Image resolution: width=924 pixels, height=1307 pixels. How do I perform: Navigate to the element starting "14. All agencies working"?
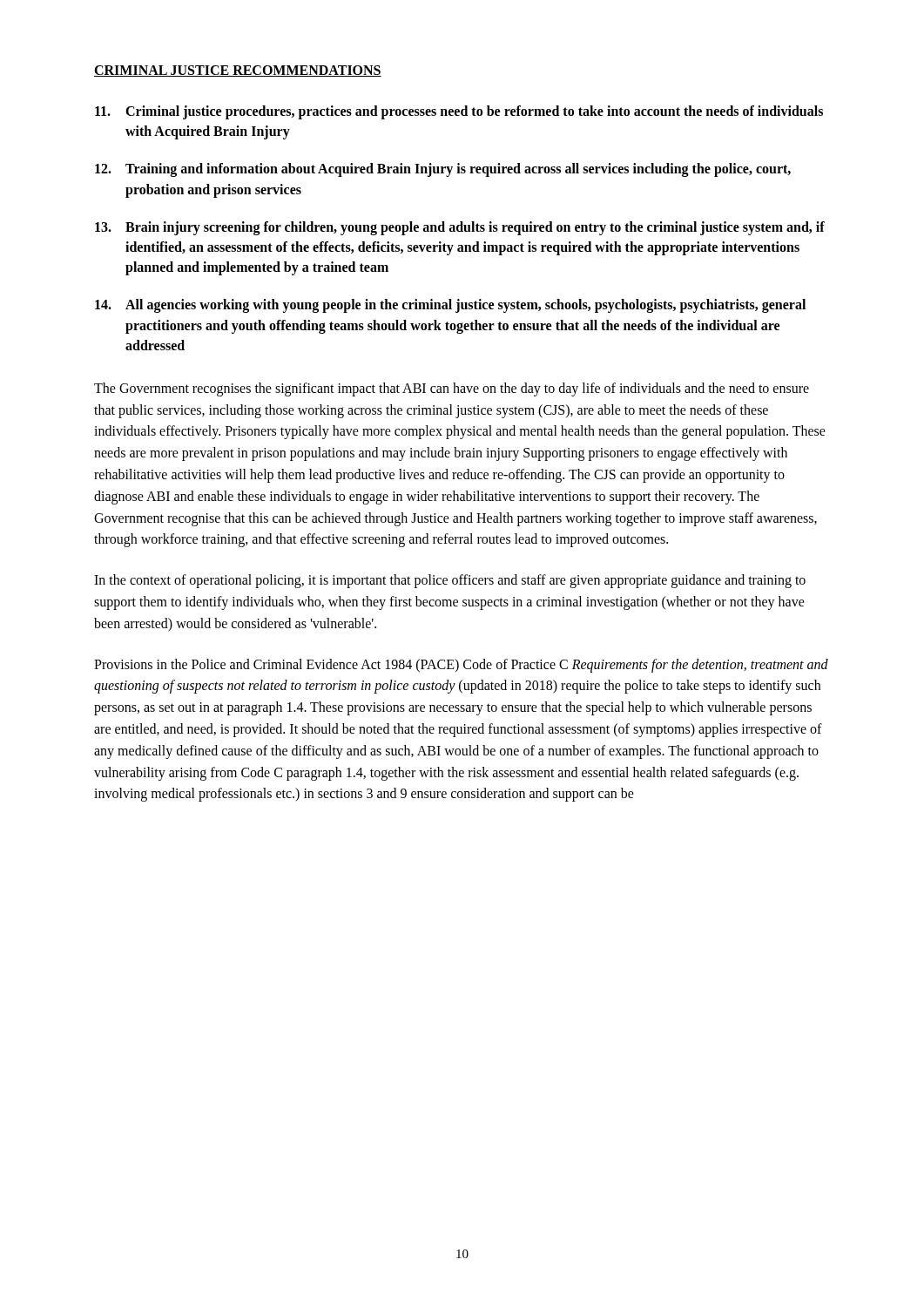click(x=462, y=325)
